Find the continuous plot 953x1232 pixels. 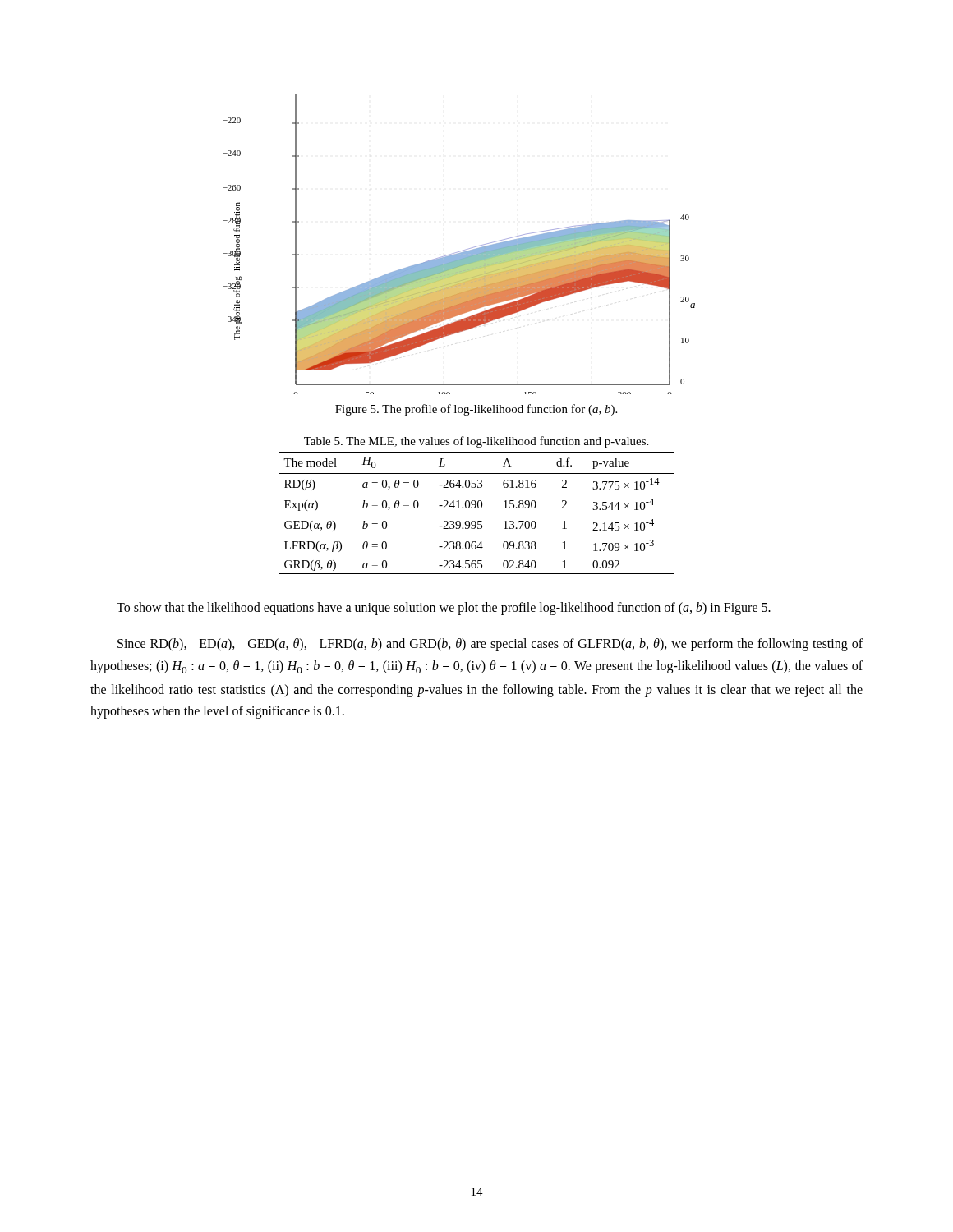476,223
